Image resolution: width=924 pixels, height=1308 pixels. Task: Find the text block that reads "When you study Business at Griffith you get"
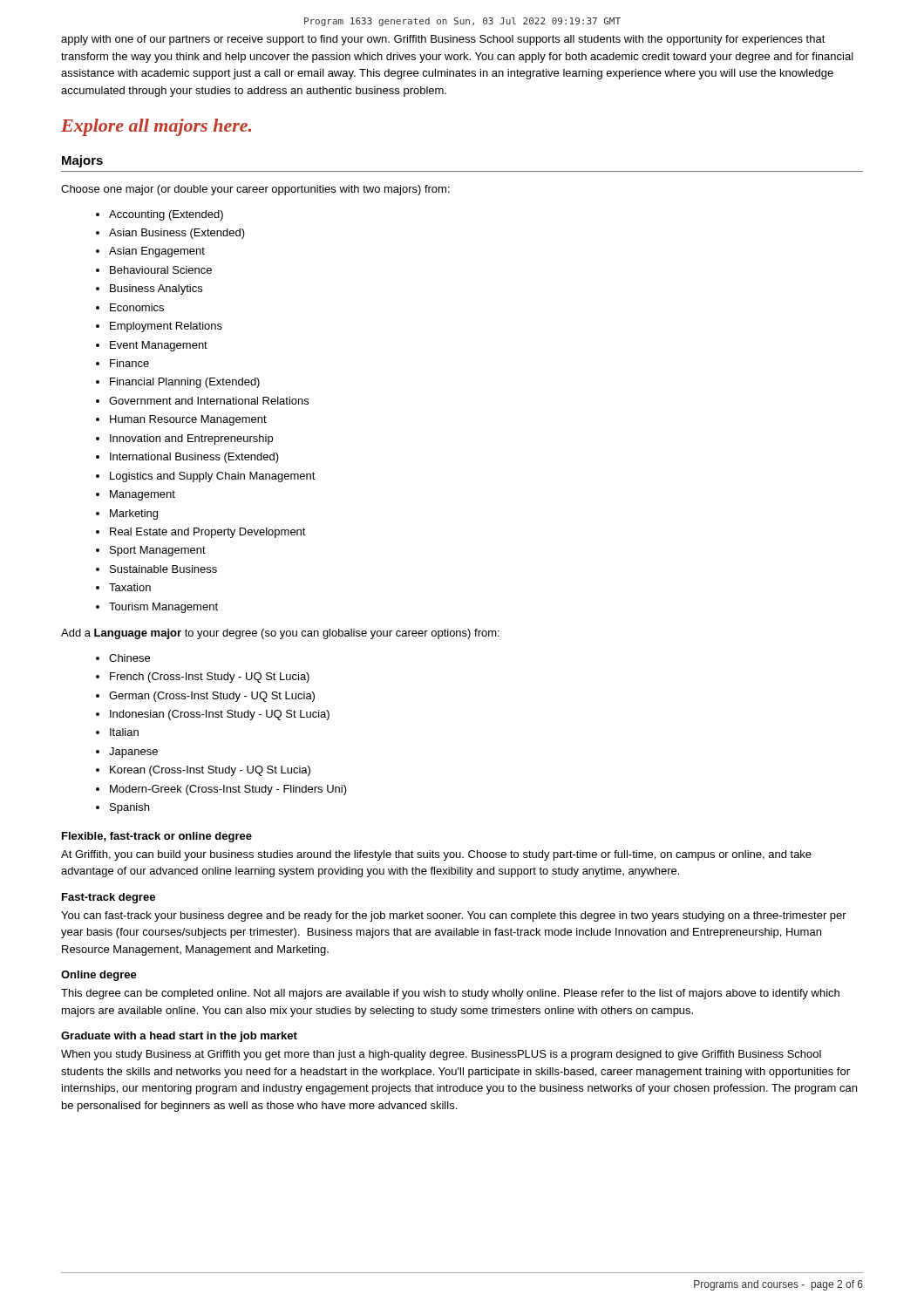459,1079
